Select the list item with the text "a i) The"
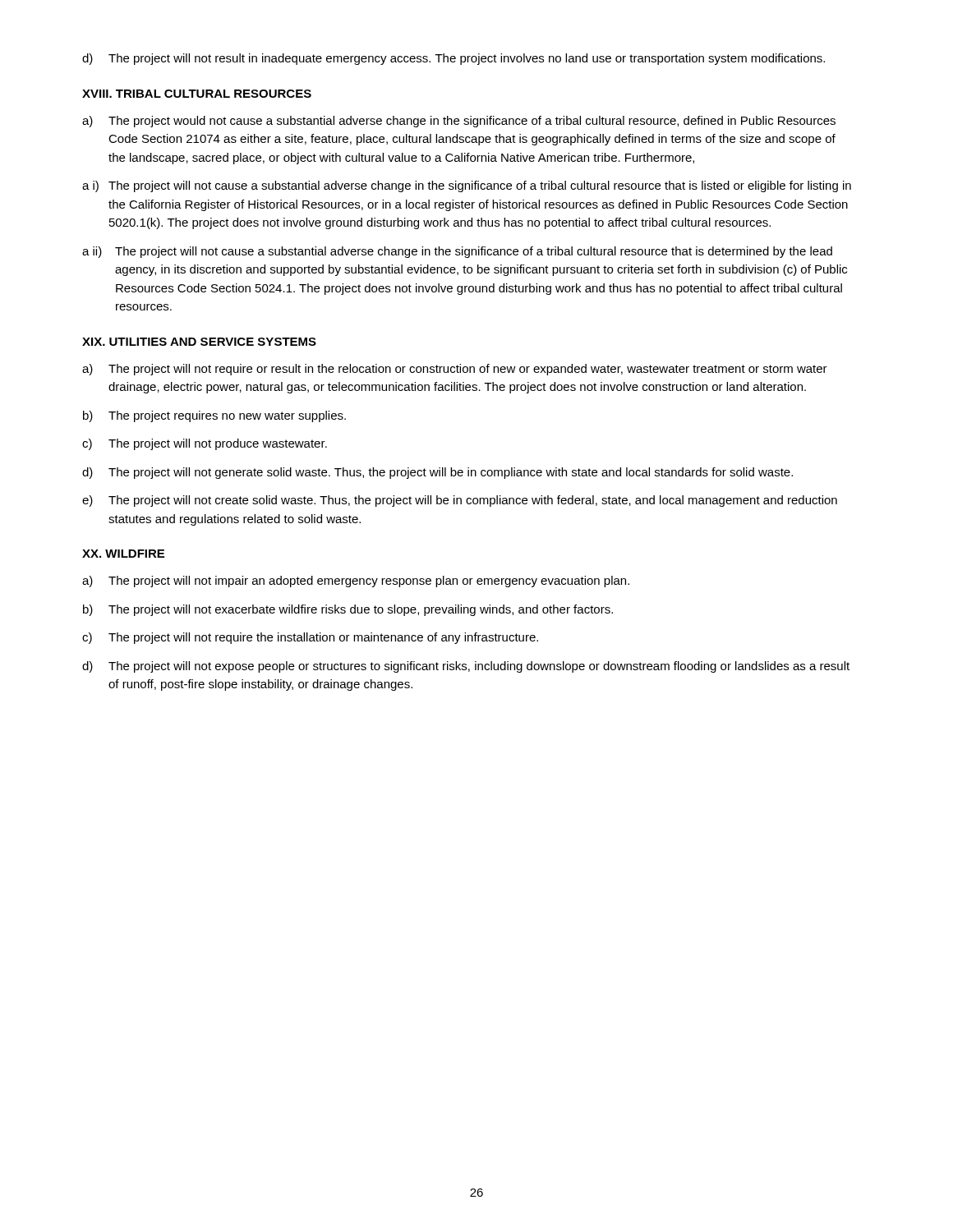 (x=468, y=204)
